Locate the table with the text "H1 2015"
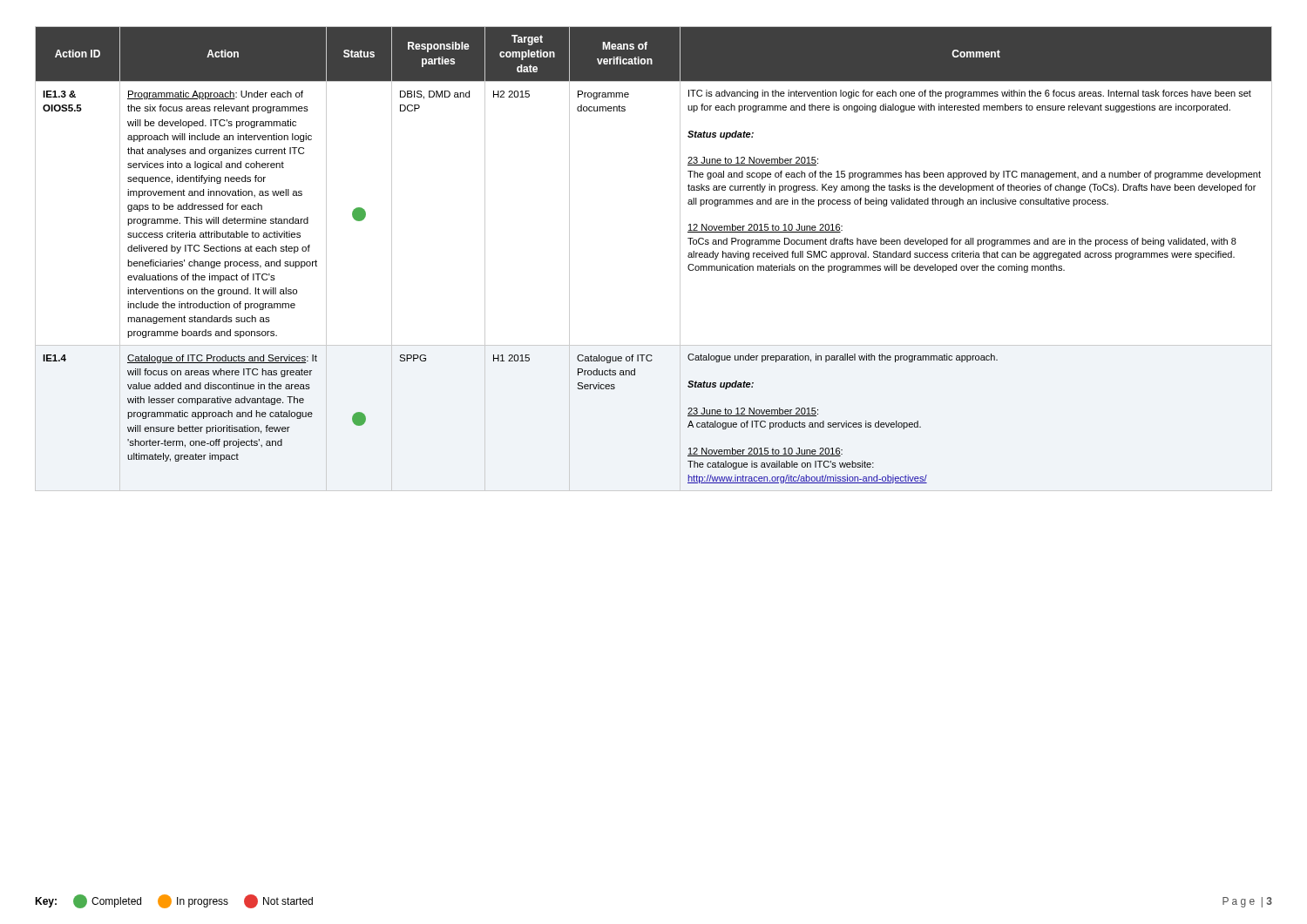The width and height of the screenshot is (1307, 924). coord(654,259)
